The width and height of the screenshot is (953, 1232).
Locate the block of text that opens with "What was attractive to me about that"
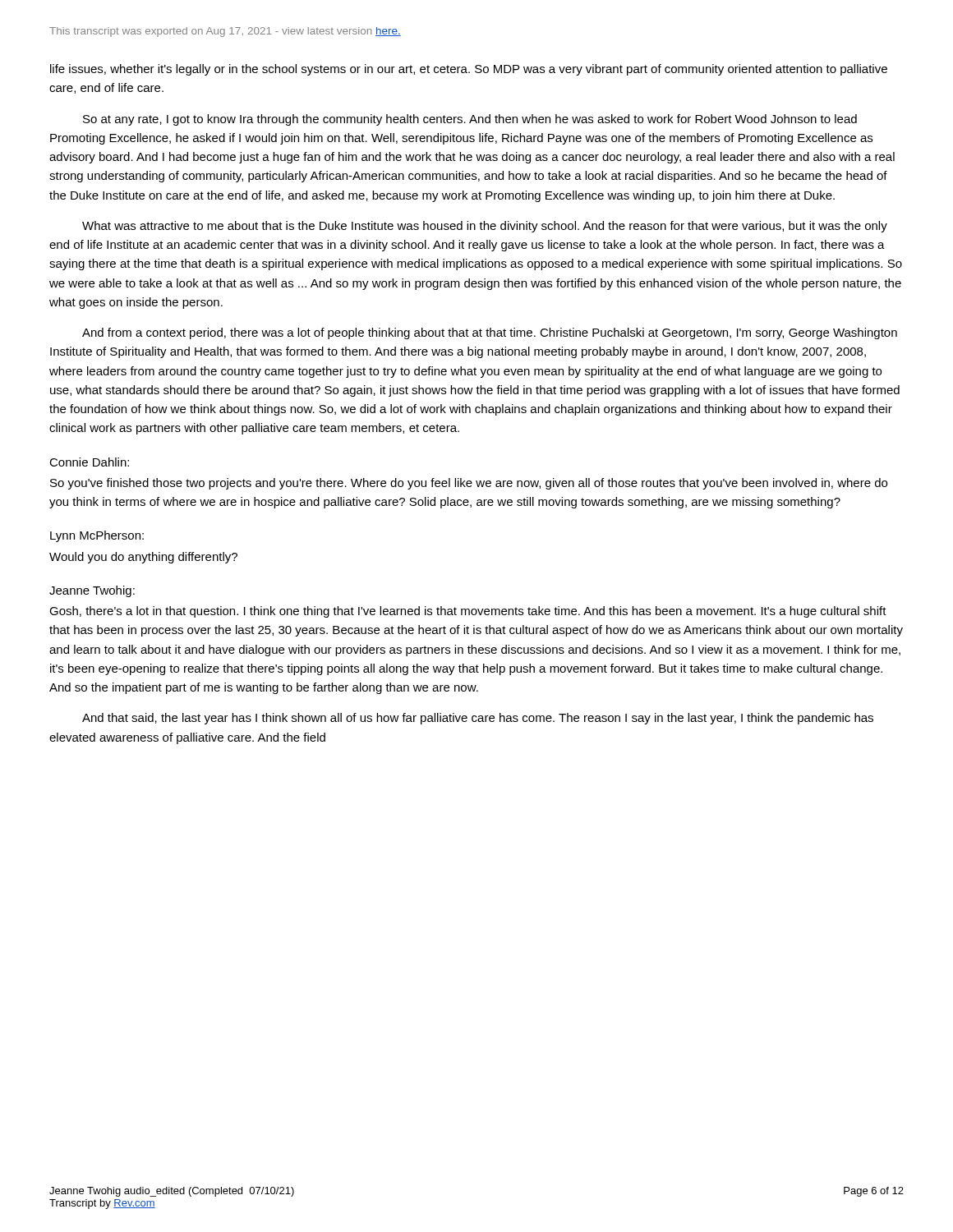point(476,264)
